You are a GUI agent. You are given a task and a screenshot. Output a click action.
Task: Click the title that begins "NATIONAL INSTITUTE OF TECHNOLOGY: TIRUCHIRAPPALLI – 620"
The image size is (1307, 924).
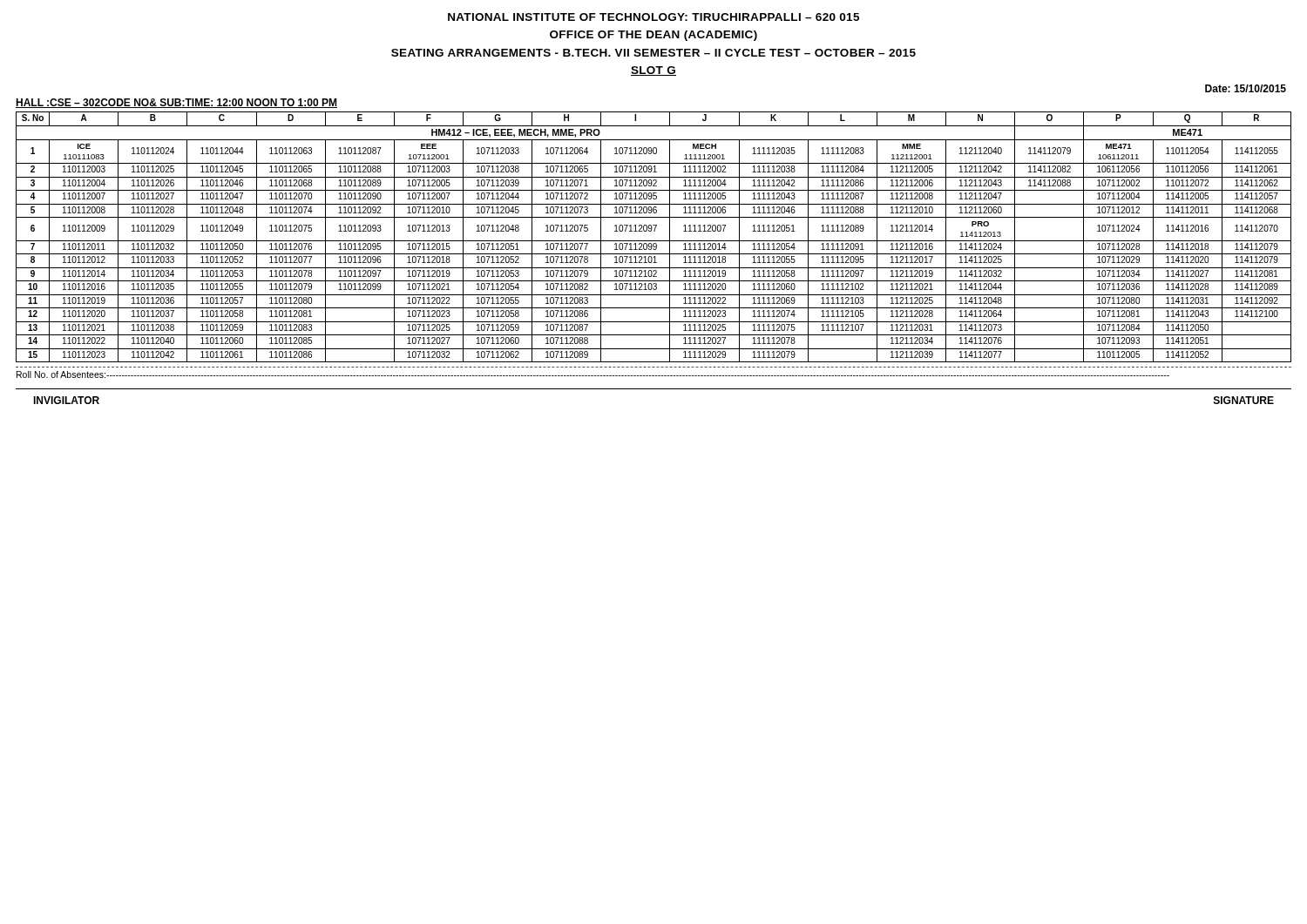point(654,44)
